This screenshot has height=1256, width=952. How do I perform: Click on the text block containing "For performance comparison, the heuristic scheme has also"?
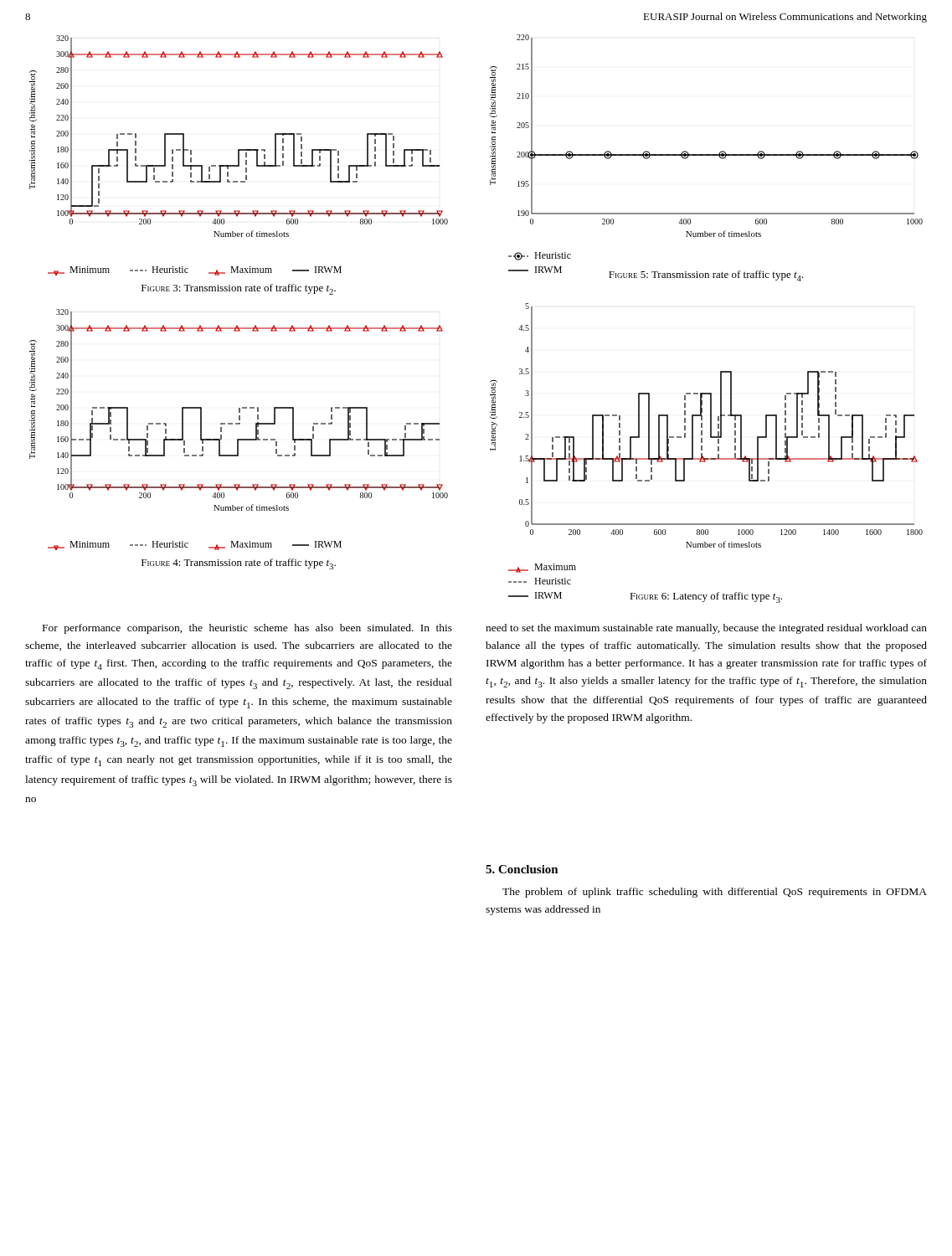[239, 714]
